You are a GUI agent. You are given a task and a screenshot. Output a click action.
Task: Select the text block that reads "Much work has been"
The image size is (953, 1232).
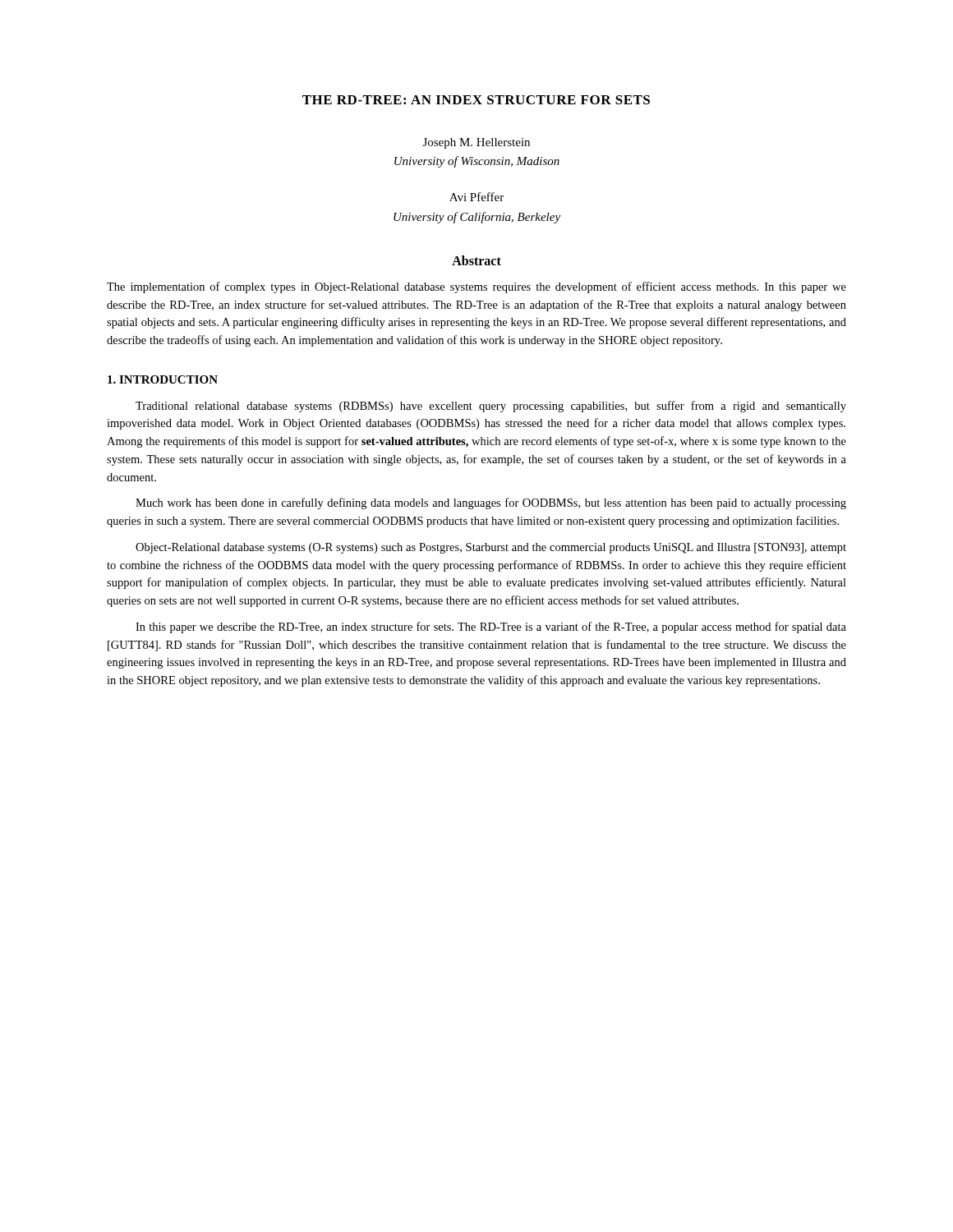coord(476,512)
